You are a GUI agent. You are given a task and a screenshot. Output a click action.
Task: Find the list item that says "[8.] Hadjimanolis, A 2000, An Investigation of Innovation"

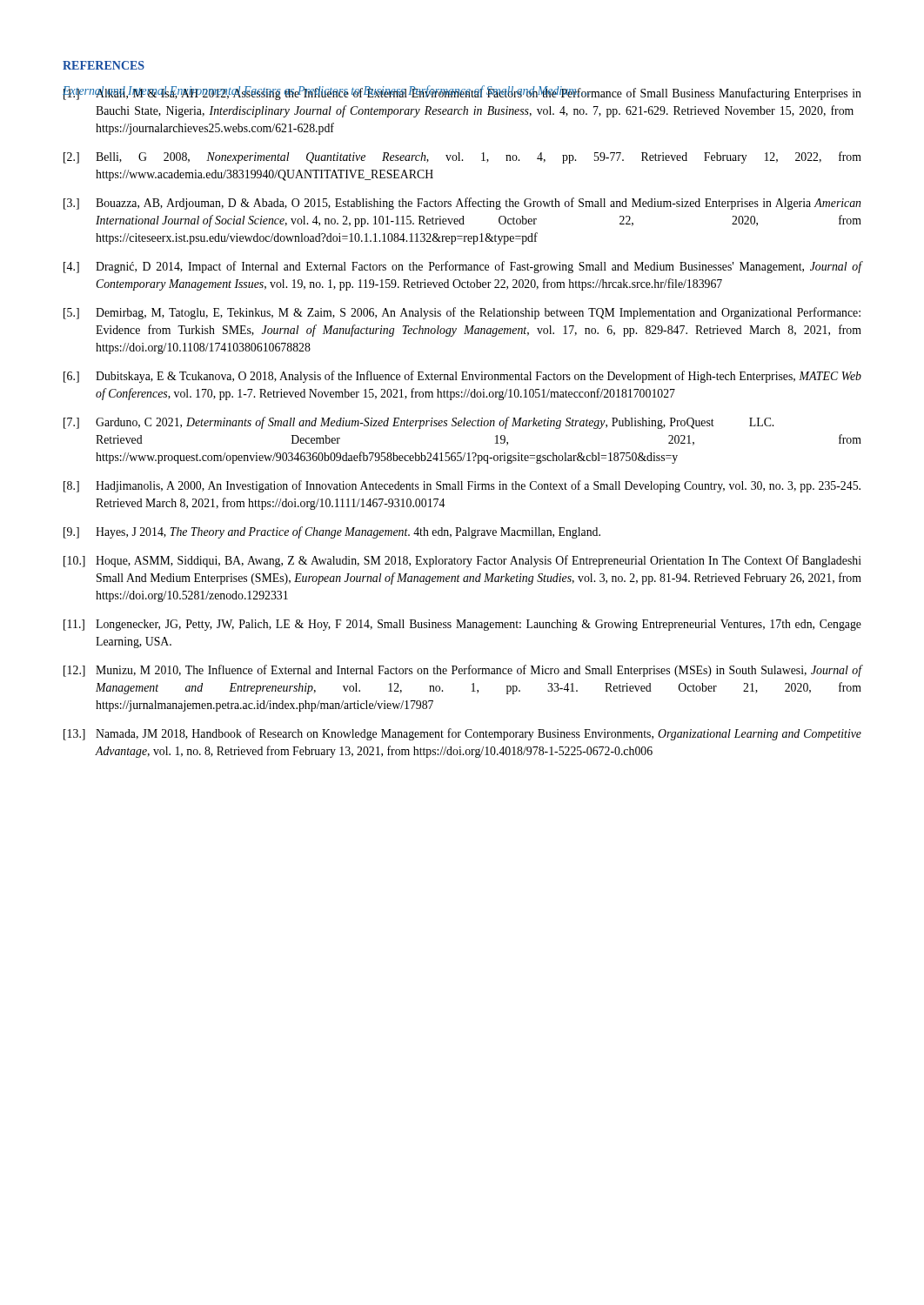pyautogui.click(x=462, y=495)
